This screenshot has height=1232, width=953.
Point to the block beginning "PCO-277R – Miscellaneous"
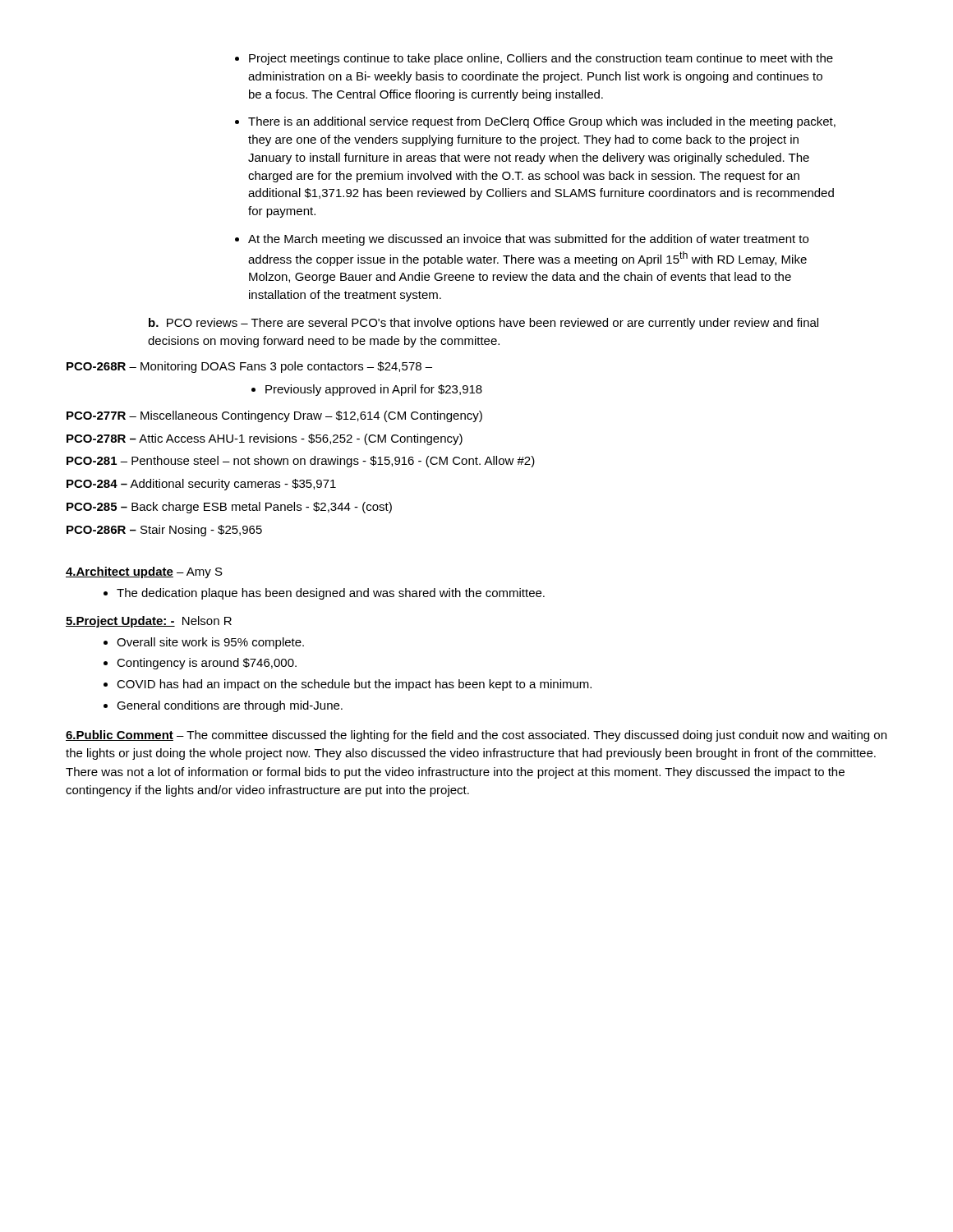274,415
